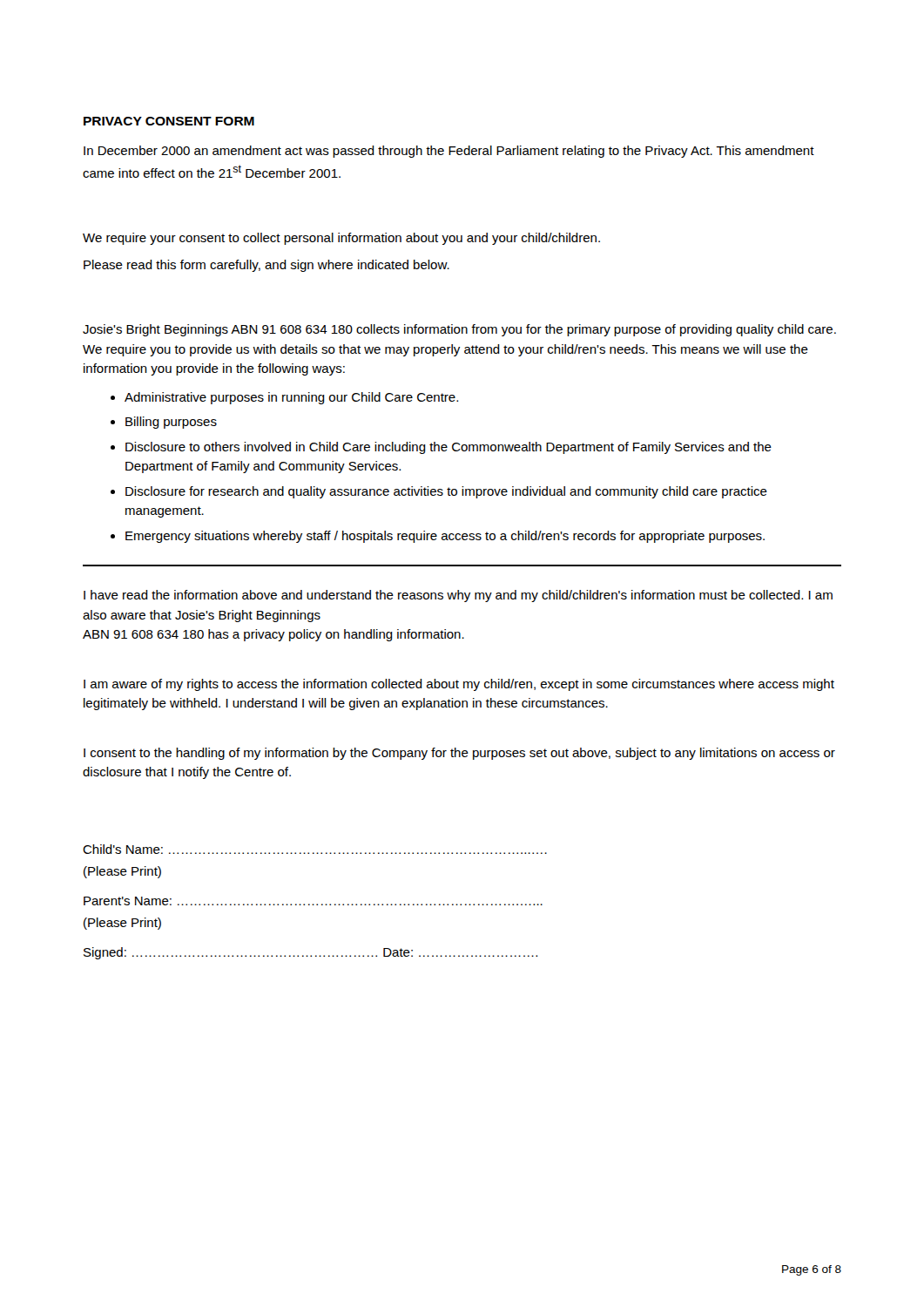Image resolution: width=924 pixels, height=1307 pixels.
Task: Find the block on this page that starts "Disclosure for research and quality assurance"
Action: pyautogui.click(x=446, y=500)
